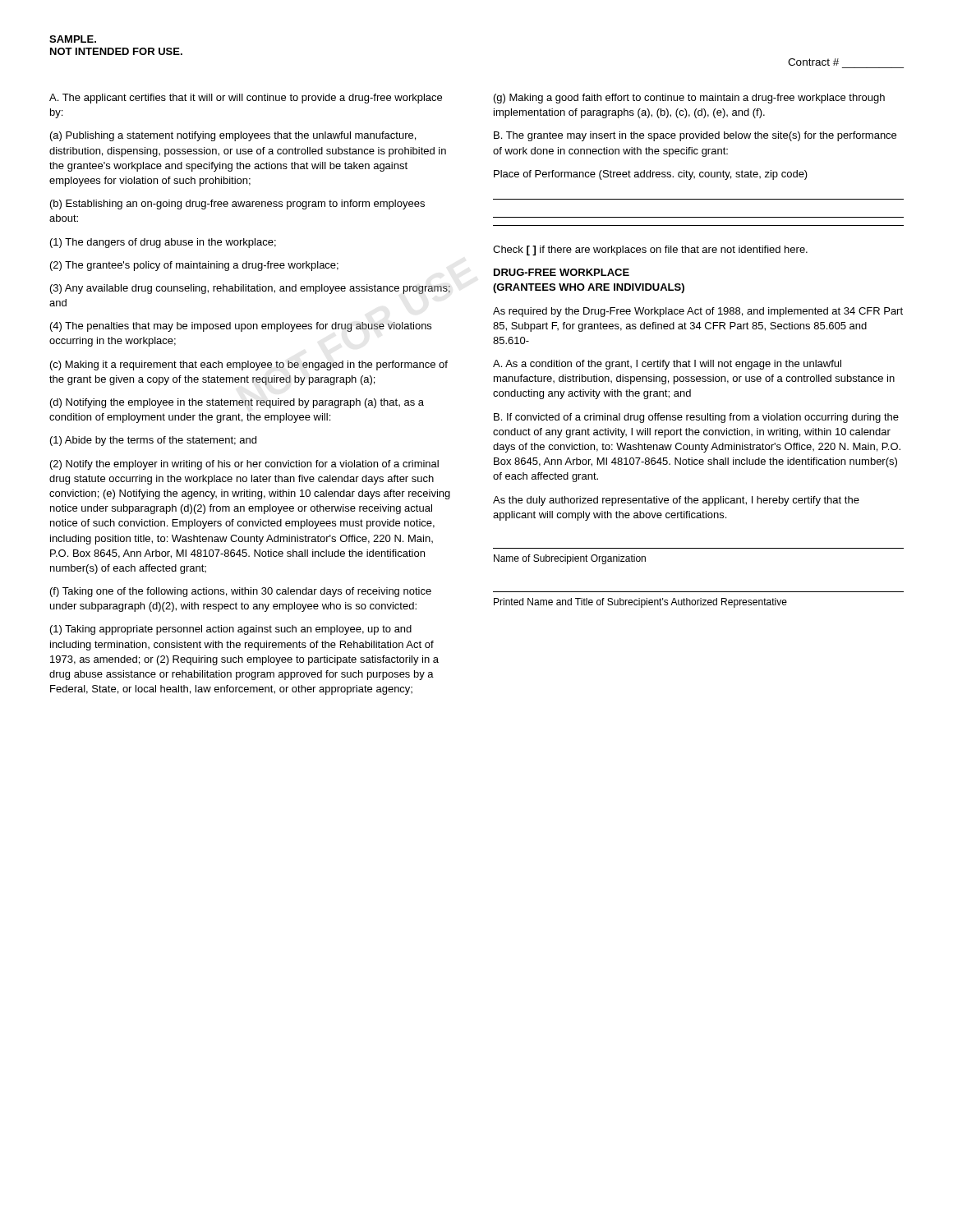This screenshot has height=1232, width=953.
Task: Where is the passage that starts "(1) Taking appropriate"?
Action: click(x=251, y=659)
